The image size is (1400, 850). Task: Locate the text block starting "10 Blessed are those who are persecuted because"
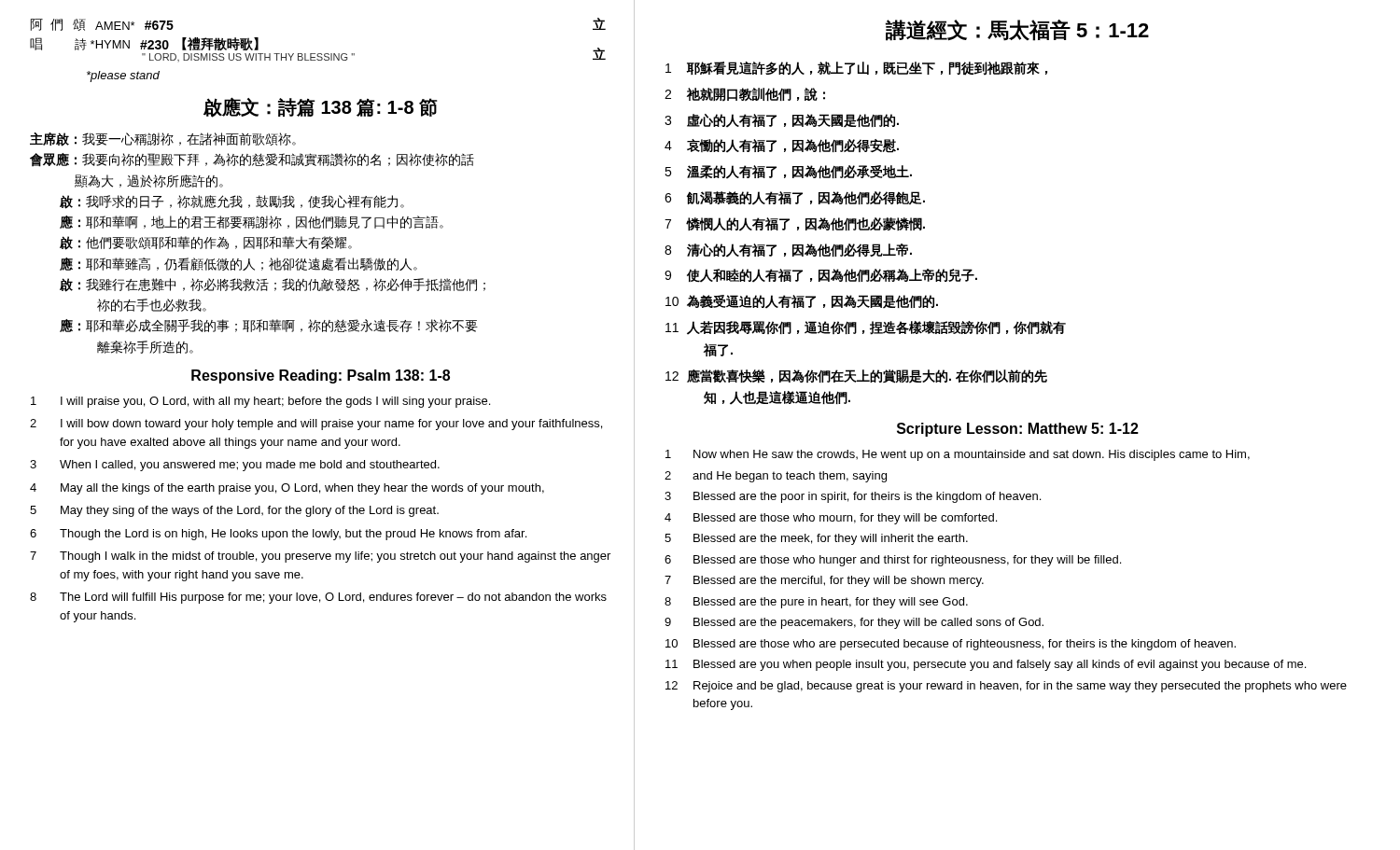pos(1017,643)
